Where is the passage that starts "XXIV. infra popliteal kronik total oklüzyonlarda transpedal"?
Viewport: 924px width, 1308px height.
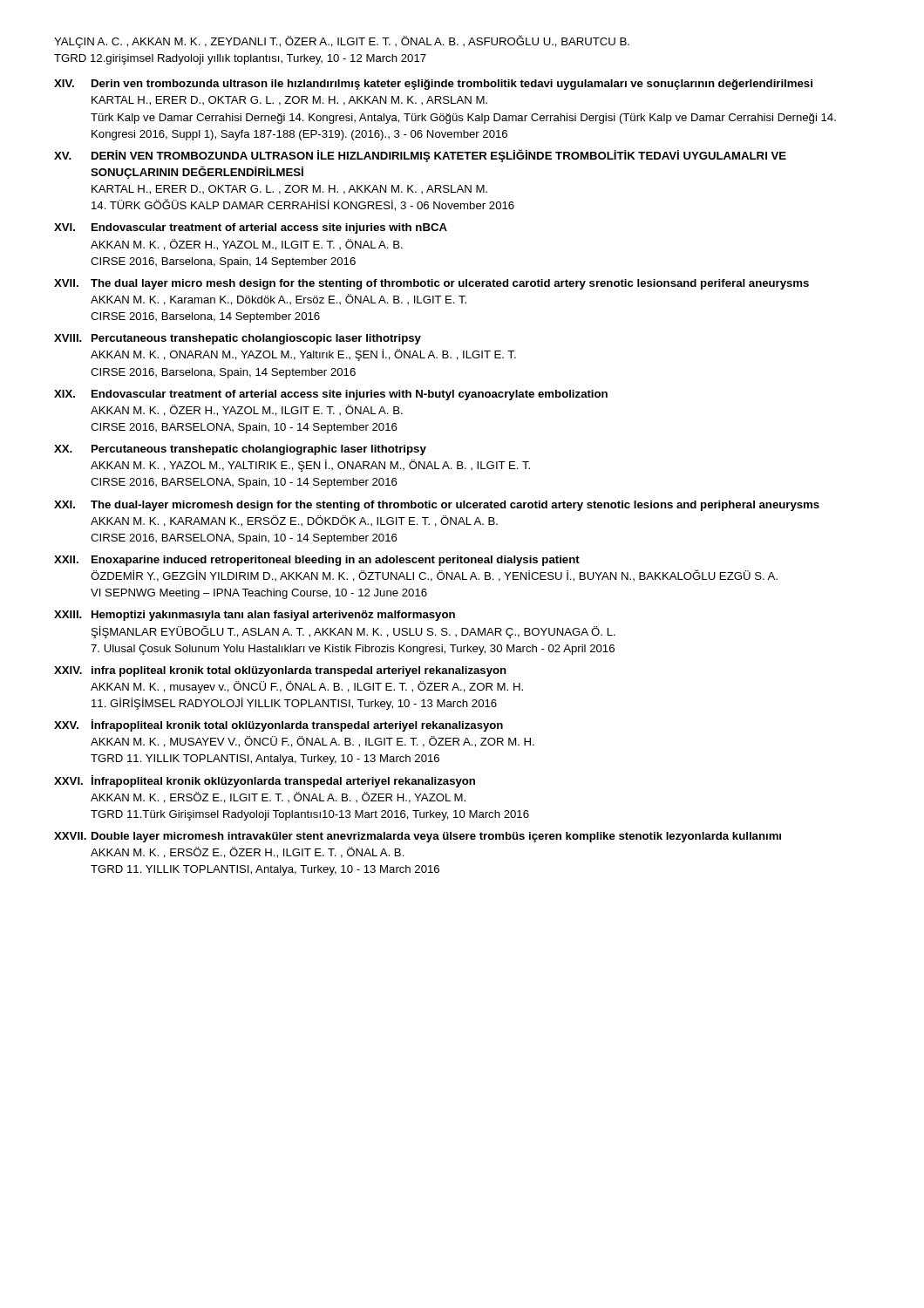462,687
